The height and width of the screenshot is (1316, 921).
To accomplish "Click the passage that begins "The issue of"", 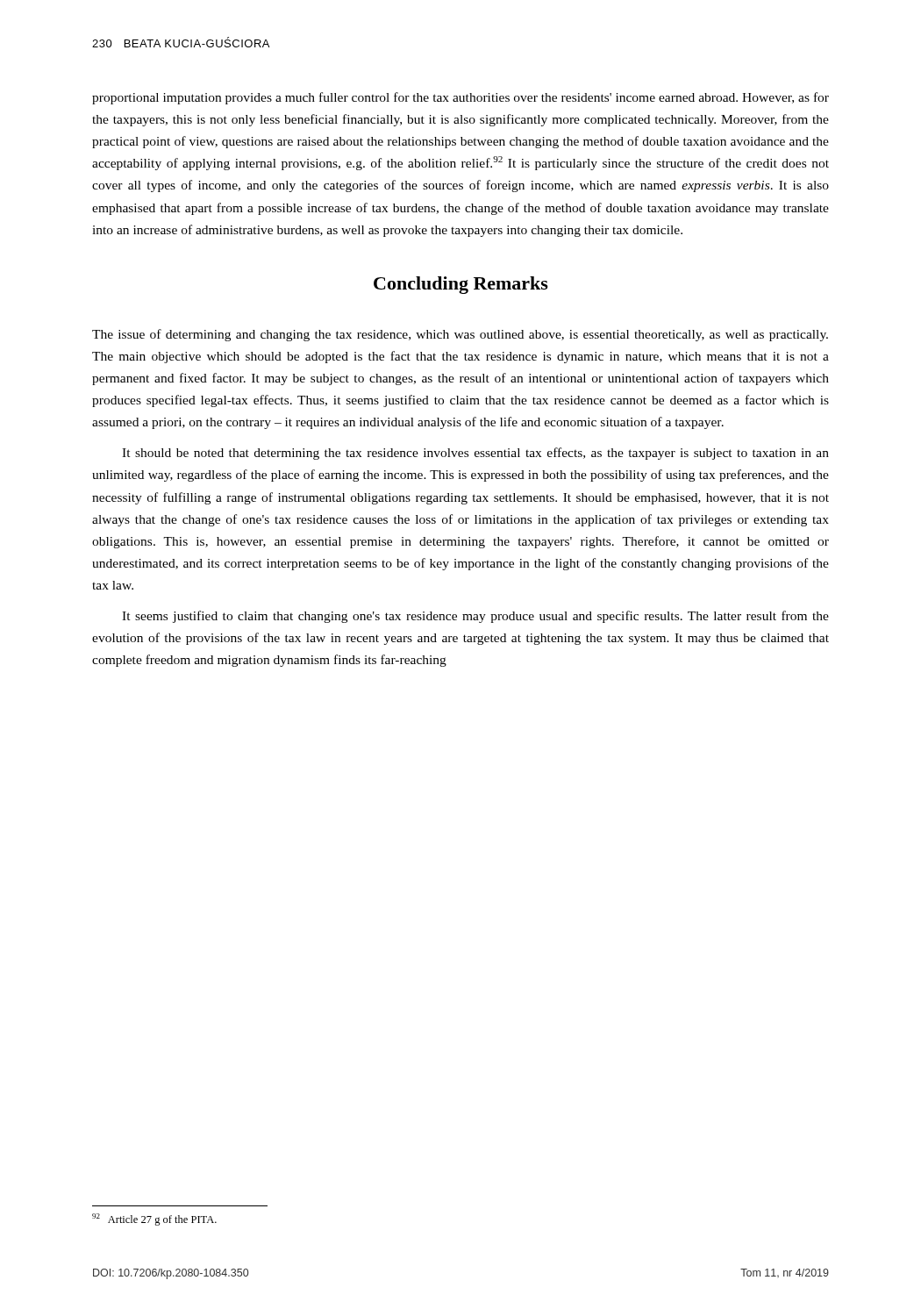I will coord(460,378).
